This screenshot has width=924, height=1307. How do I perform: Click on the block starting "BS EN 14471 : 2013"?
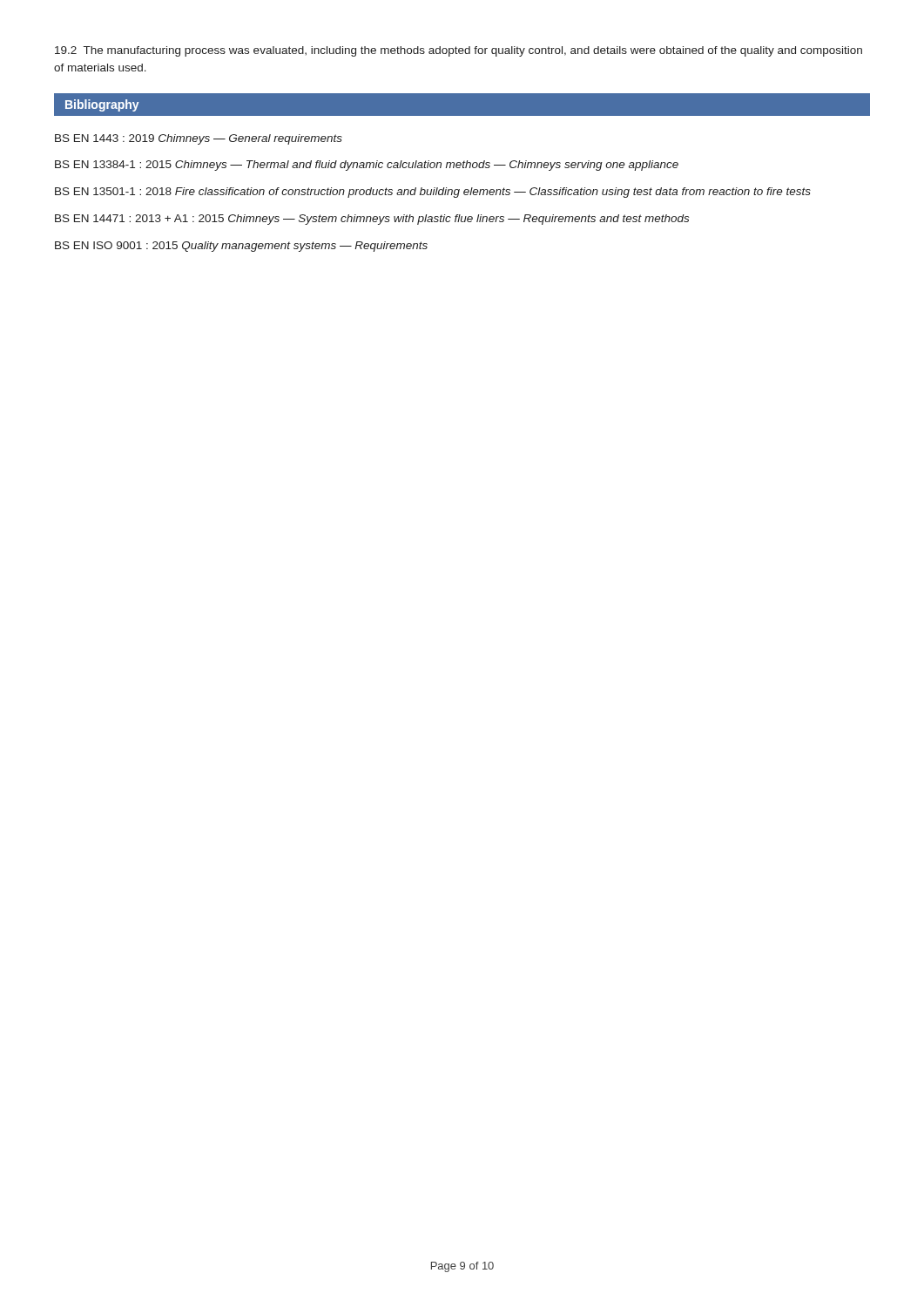tap(372, 219)
